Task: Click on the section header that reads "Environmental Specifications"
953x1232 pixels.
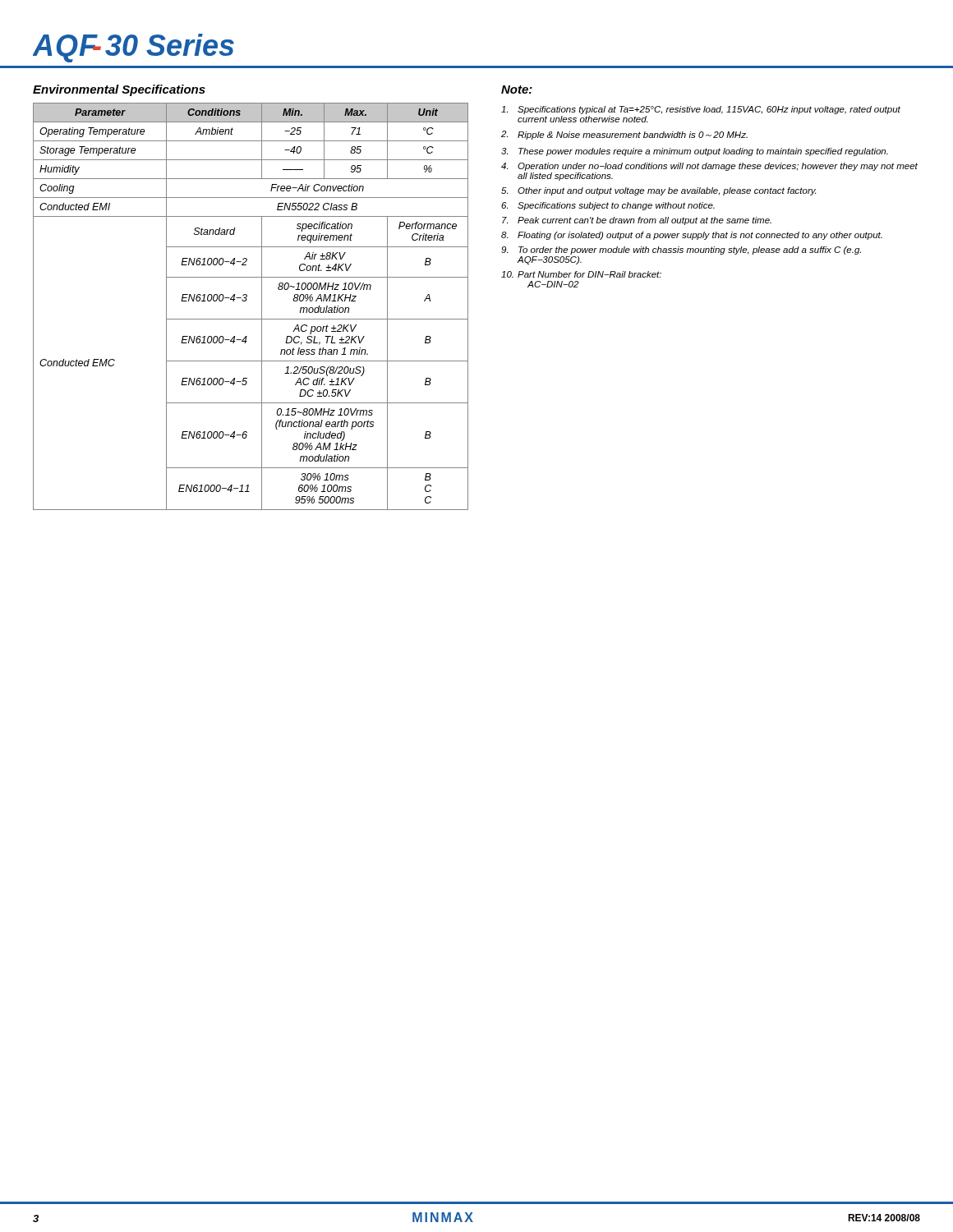Action: click(x=119, y=89)
